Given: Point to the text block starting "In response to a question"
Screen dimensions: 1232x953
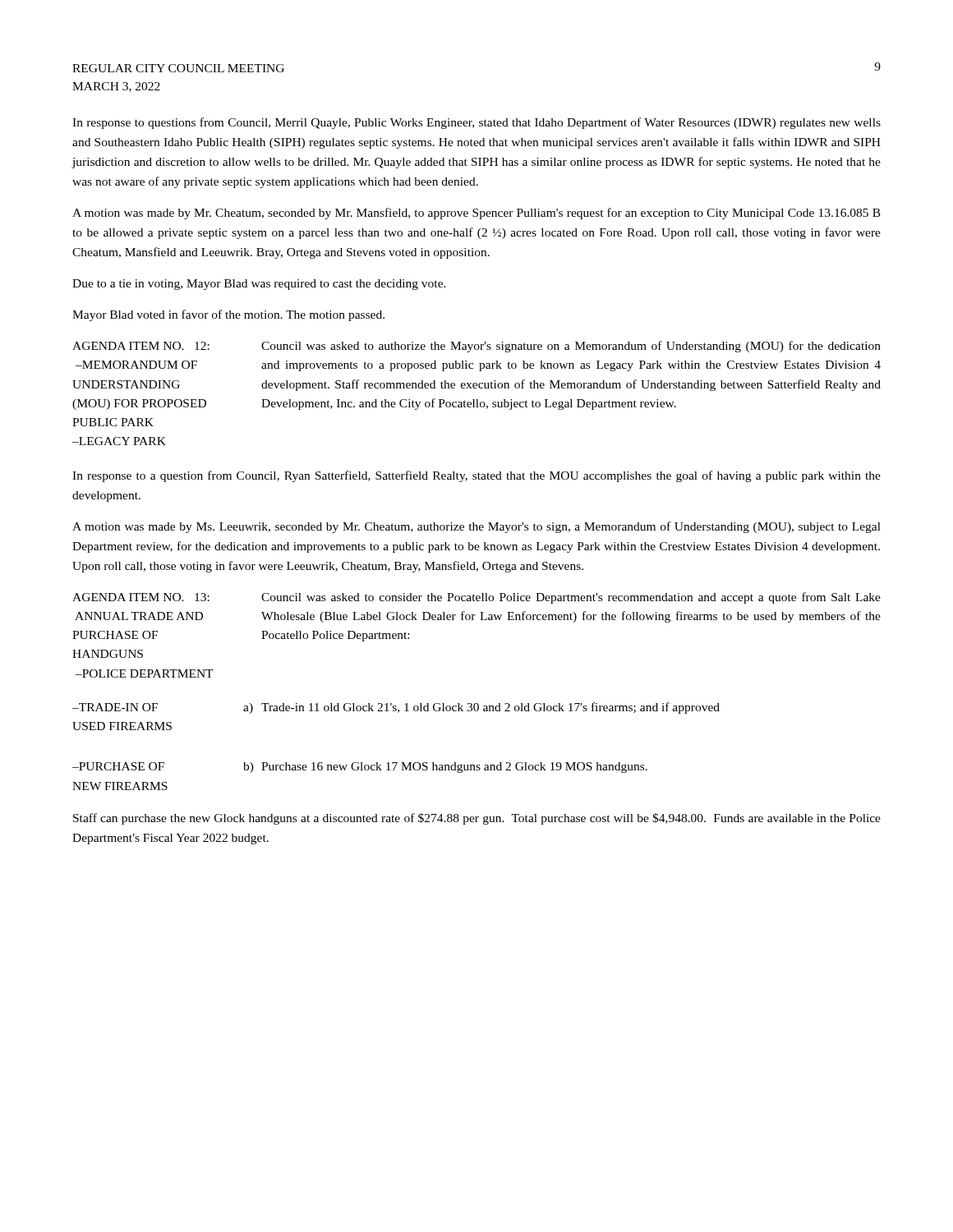Looking at the screenshot, I should (476, 485).
